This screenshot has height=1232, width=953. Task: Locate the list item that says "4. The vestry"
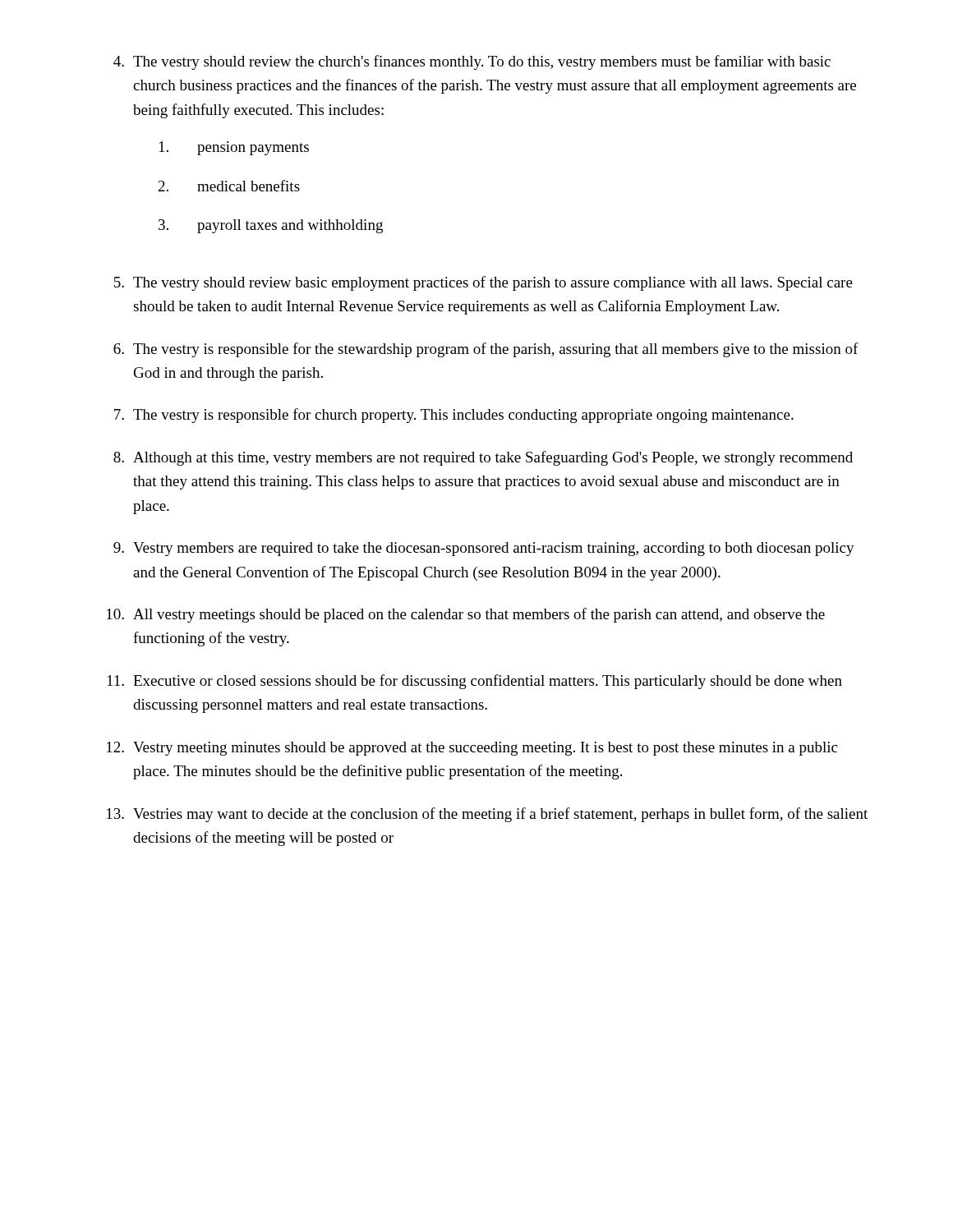point(472,62)
